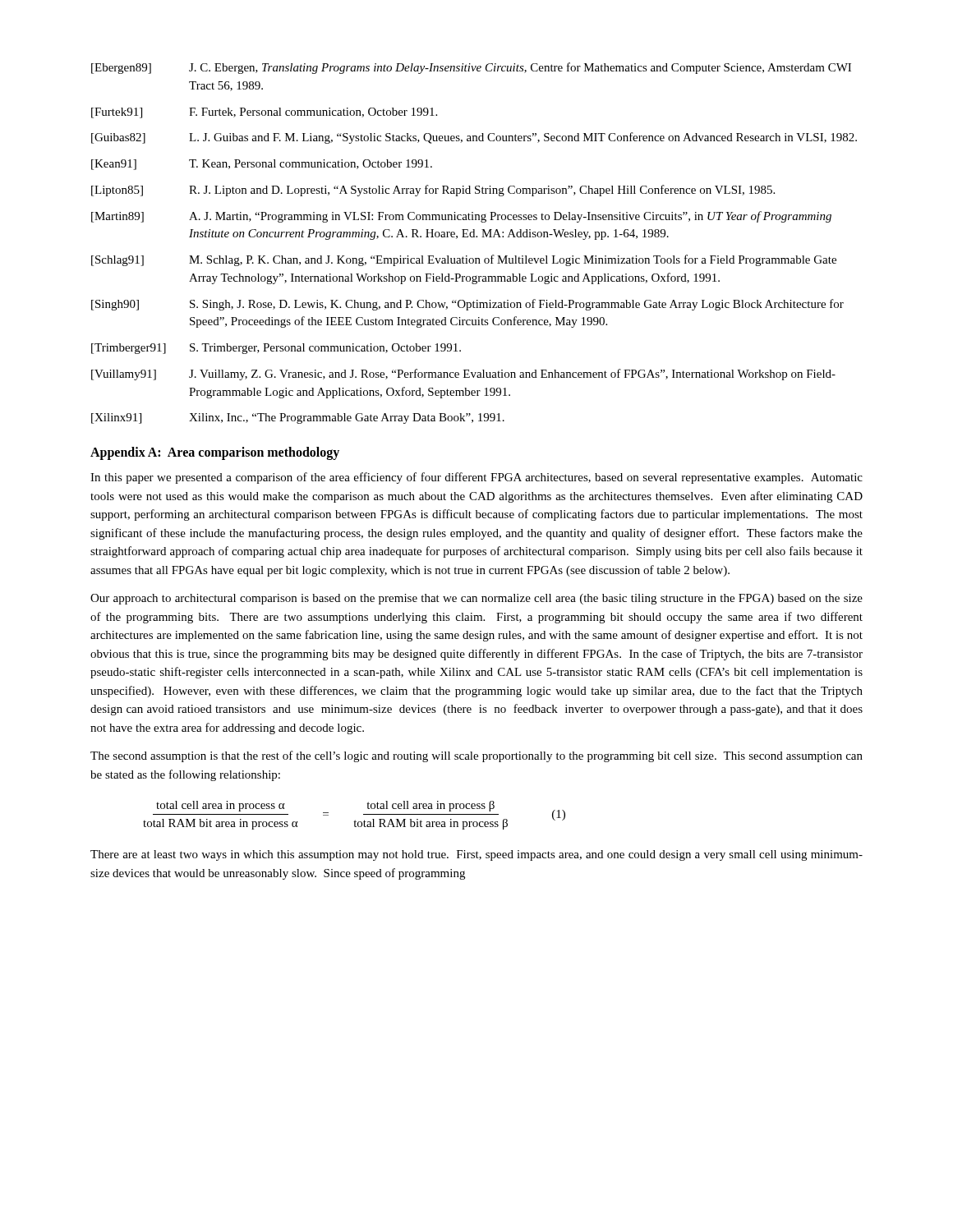The image size is (953, 1232).
Task: Select the list item that reads "[Lipton85] R. J. Lipton"
Action: (476, 190)
